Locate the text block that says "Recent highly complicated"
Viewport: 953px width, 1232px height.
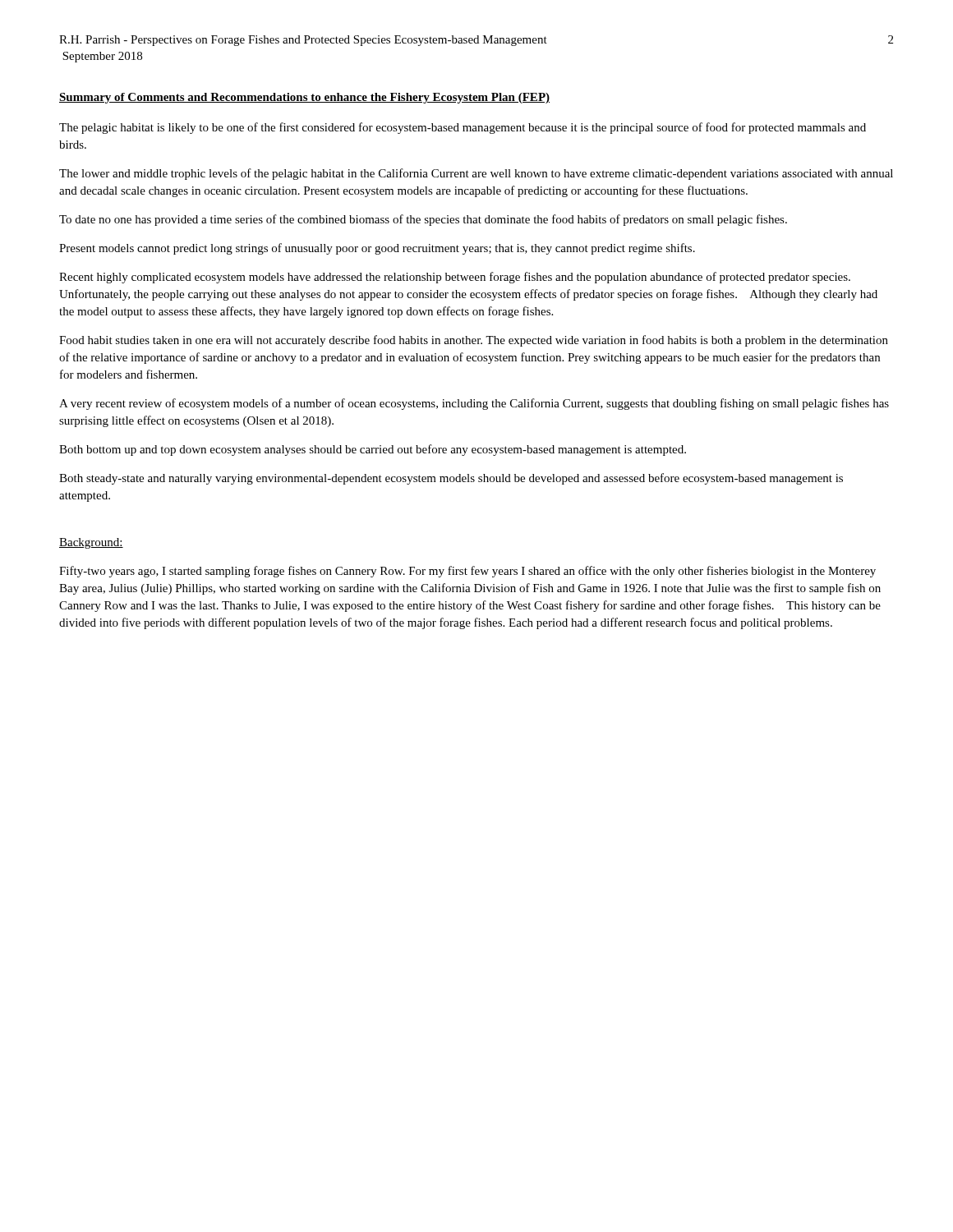(x=468, y=294)
